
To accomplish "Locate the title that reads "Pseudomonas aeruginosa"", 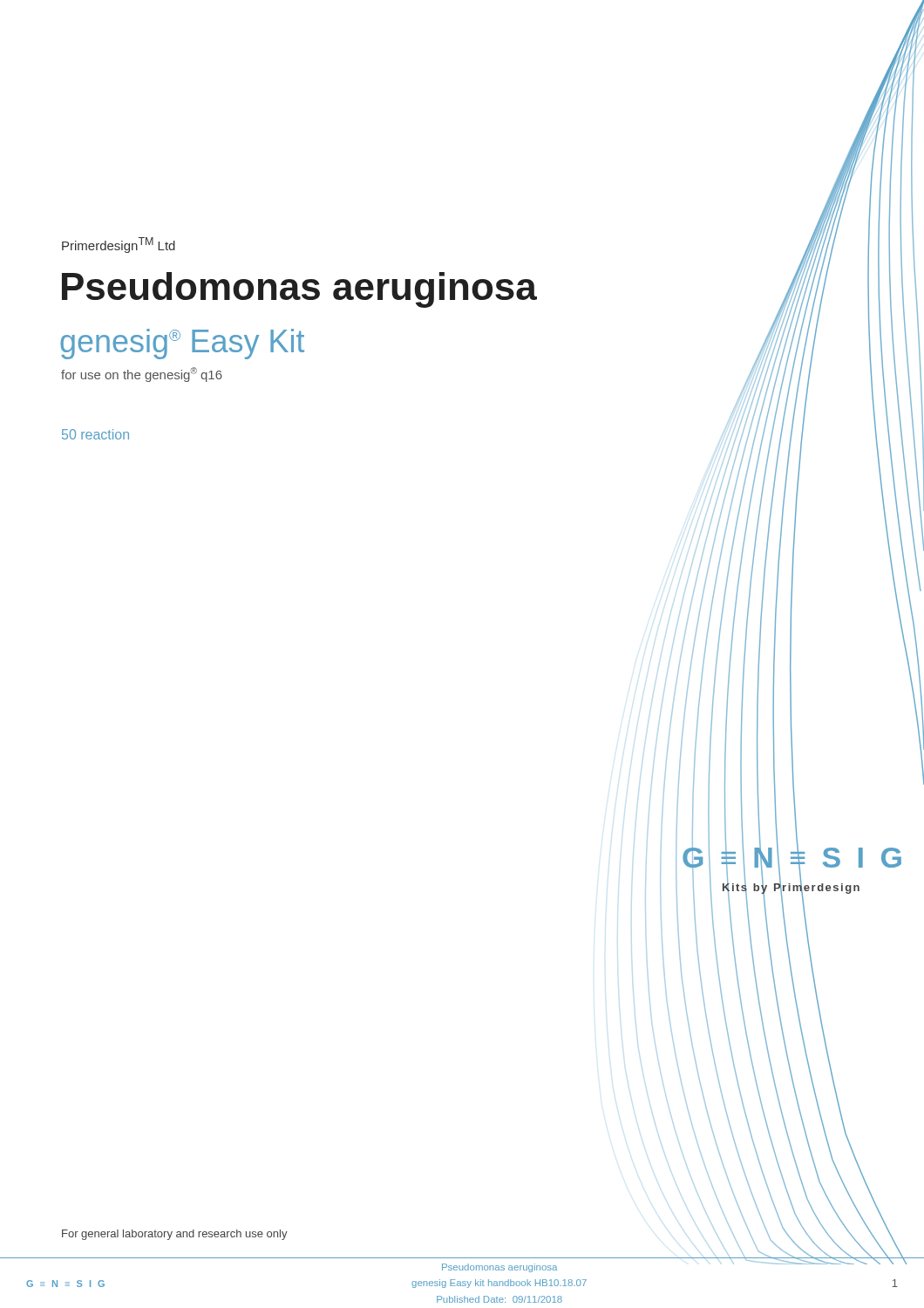I will click(298, 287).
